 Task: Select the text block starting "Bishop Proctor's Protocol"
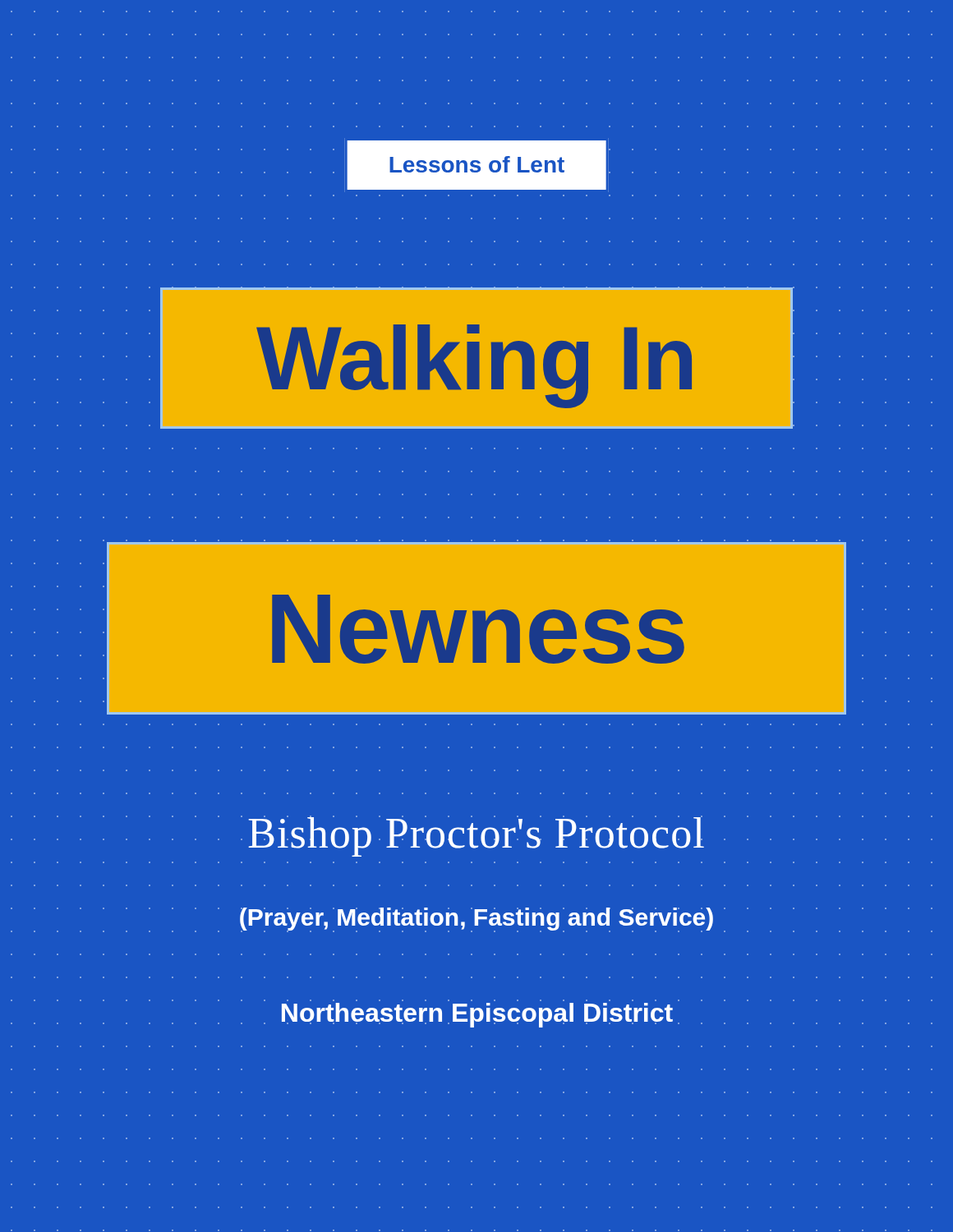point(476,833)
